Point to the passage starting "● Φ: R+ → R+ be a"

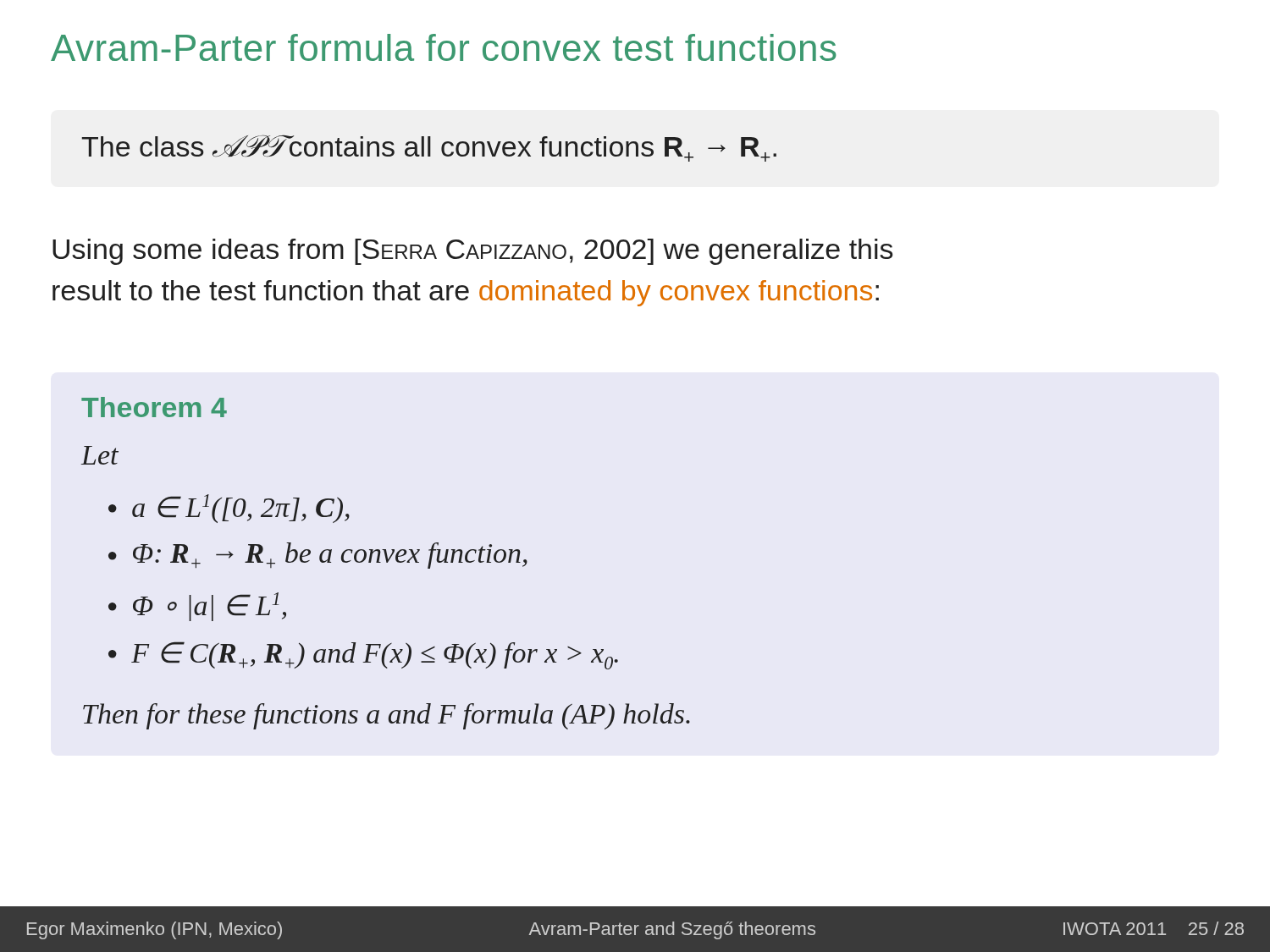pos(318,556)
